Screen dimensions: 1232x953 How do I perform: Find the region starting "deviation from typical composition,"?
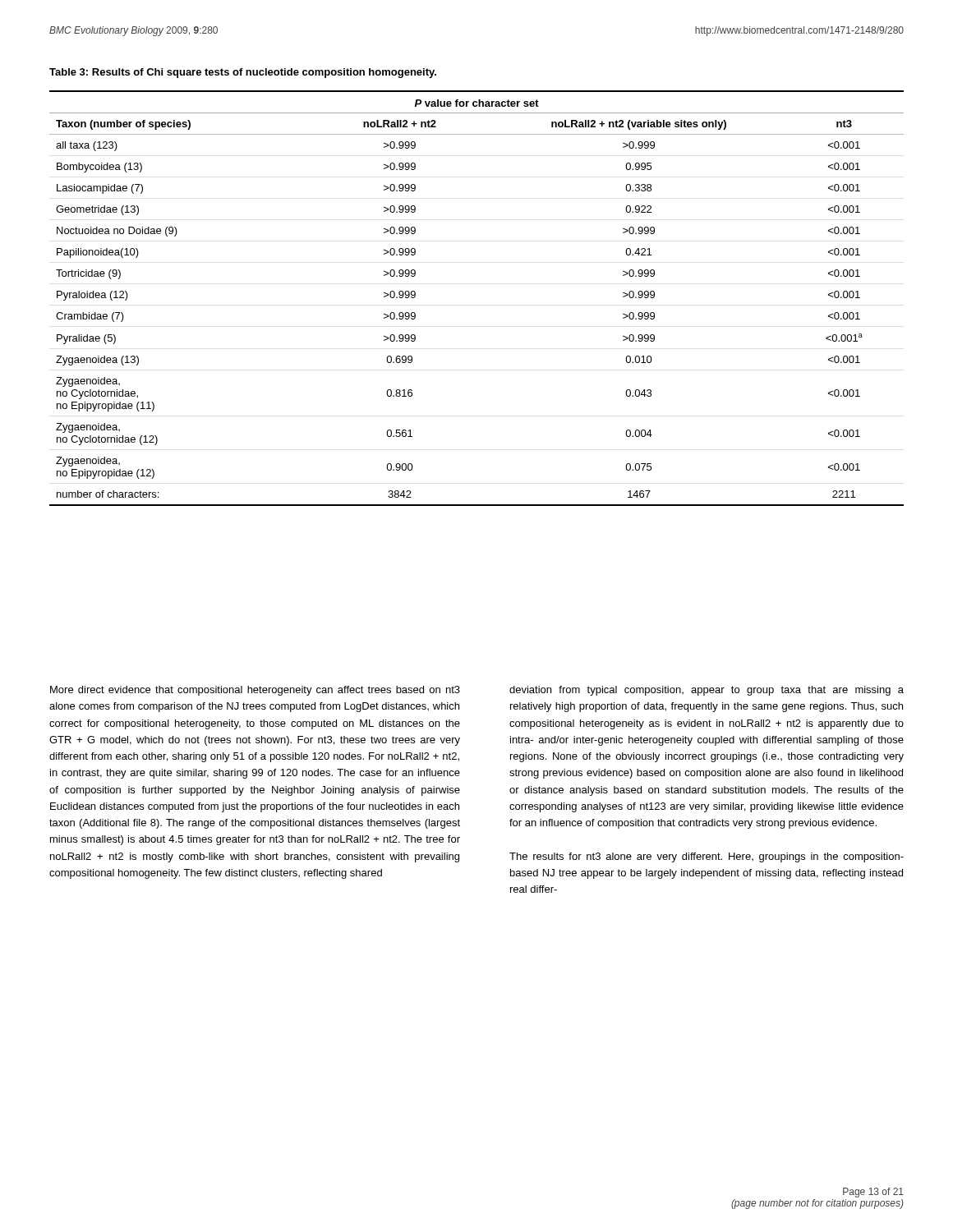[x=707, y=789]
